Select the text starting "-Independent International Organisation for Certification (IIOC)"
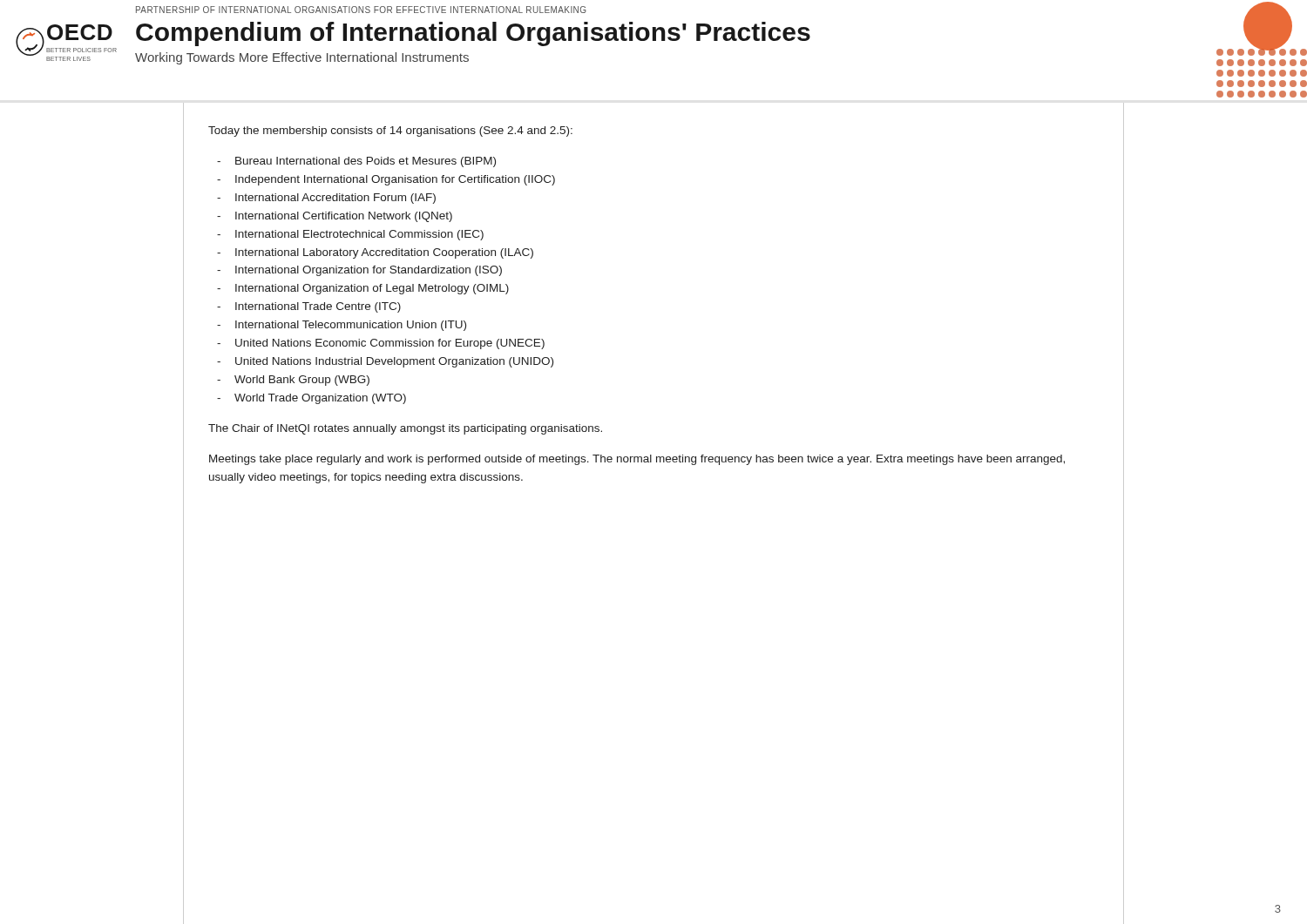The width and height of the screenshot is (1307, 924). 386,180
